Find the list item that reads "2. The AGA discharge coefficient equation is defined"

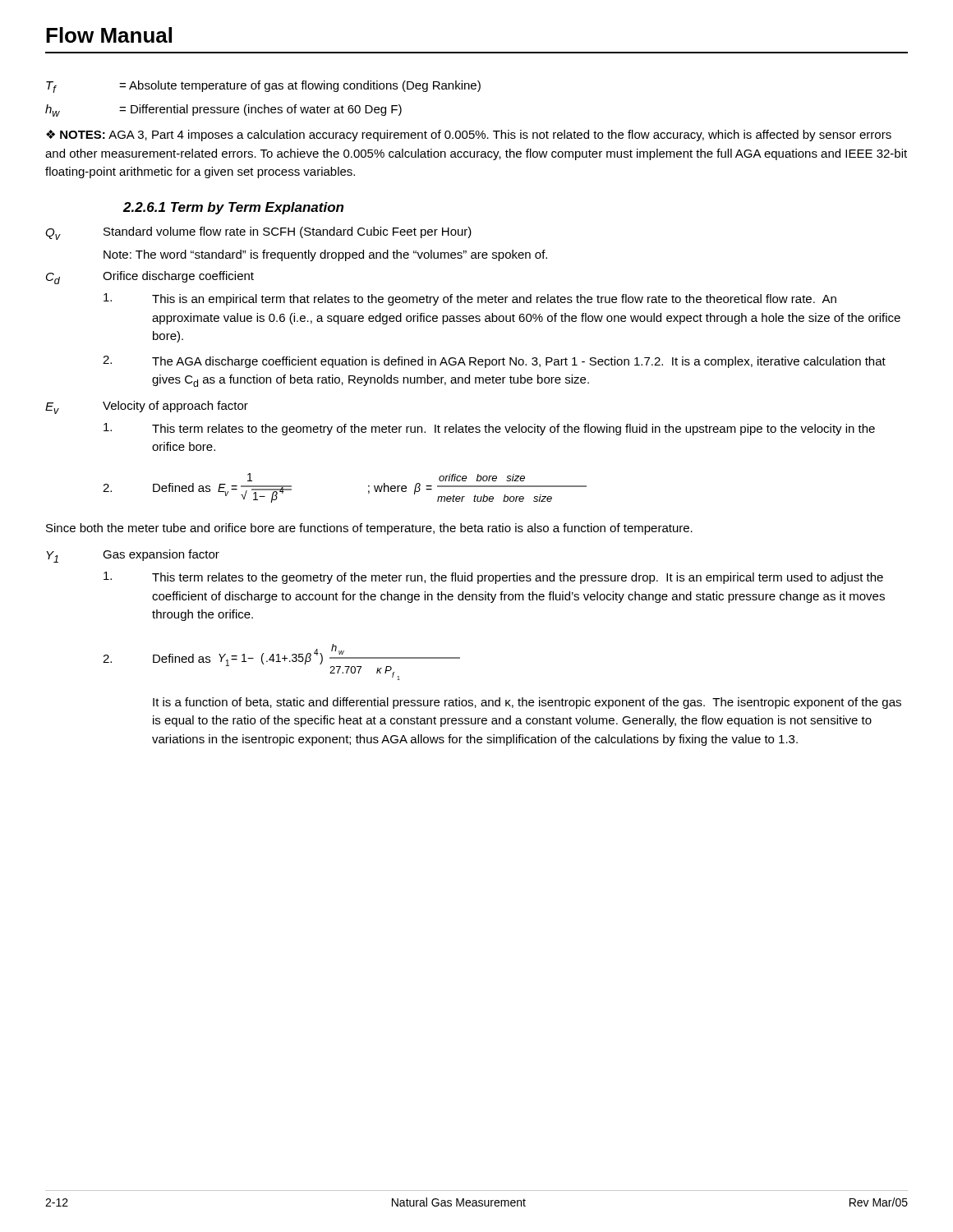(x=505, y=372)
